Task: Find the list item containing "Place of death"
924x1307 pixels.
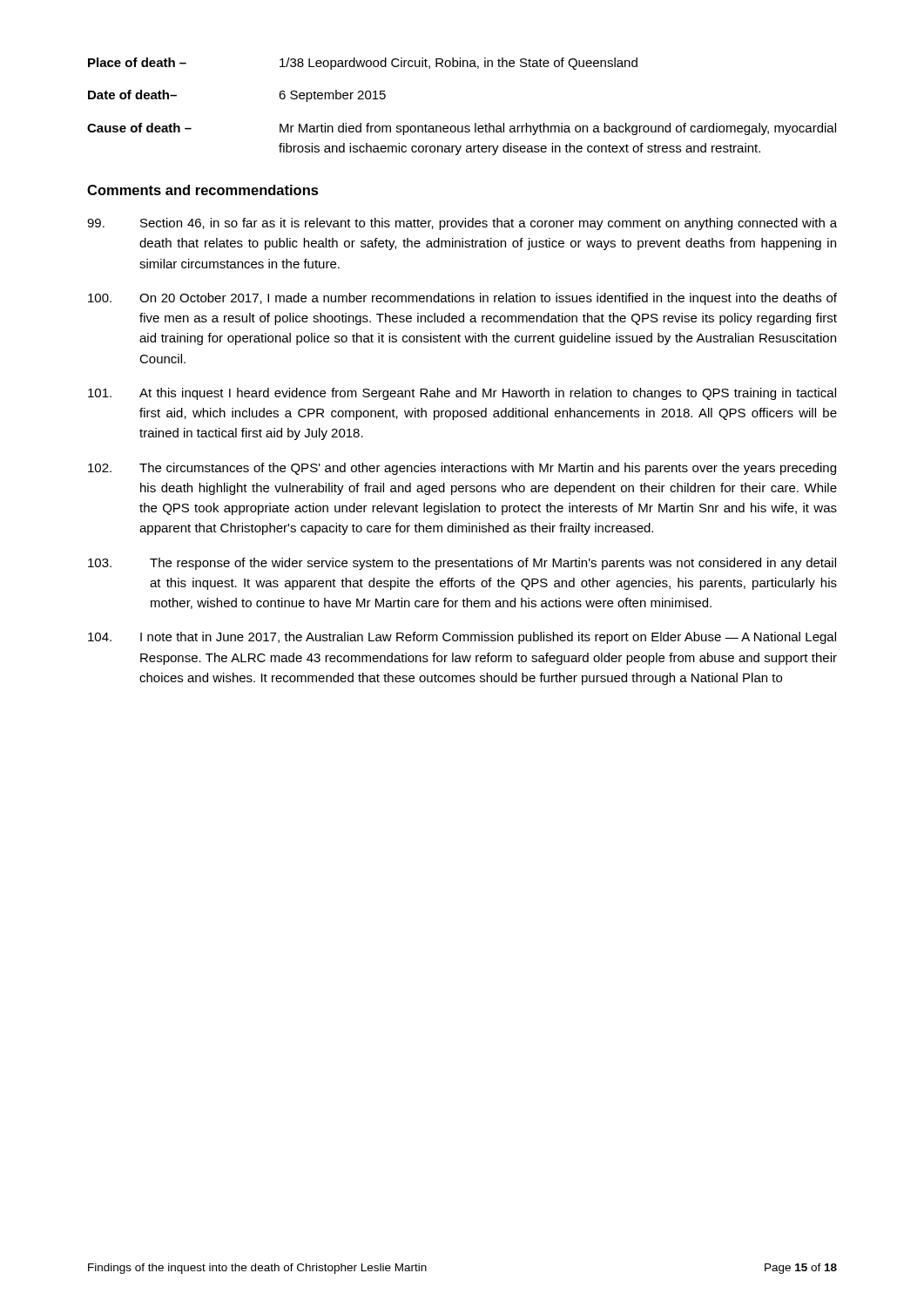Action: point(462,62)
